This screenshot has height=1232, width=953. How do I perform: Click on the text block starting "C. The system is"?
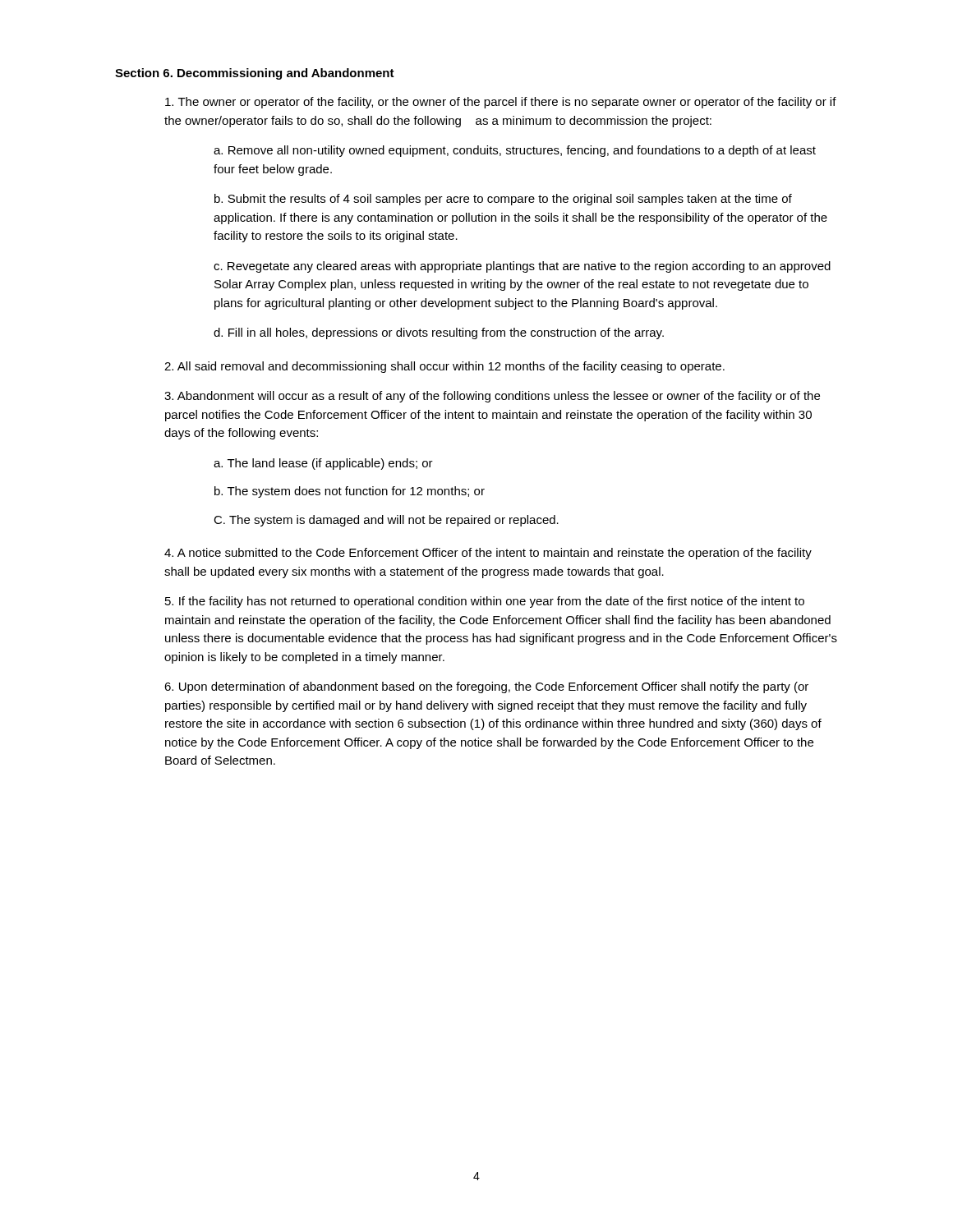tap(386, 519)
